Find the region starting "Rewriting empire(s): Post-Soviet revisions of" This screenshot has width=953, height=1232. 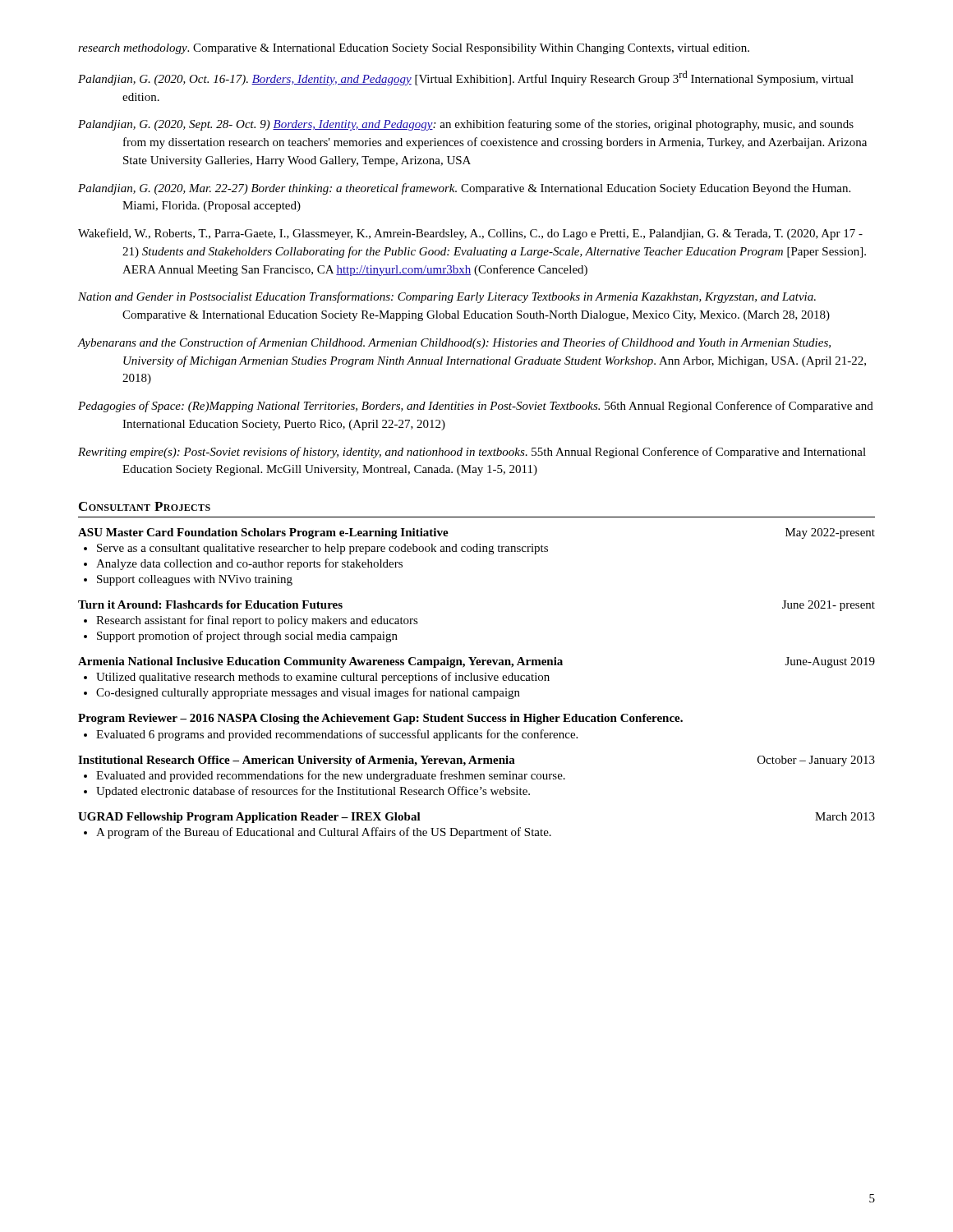pyautogui.click(x=472, y=460)
